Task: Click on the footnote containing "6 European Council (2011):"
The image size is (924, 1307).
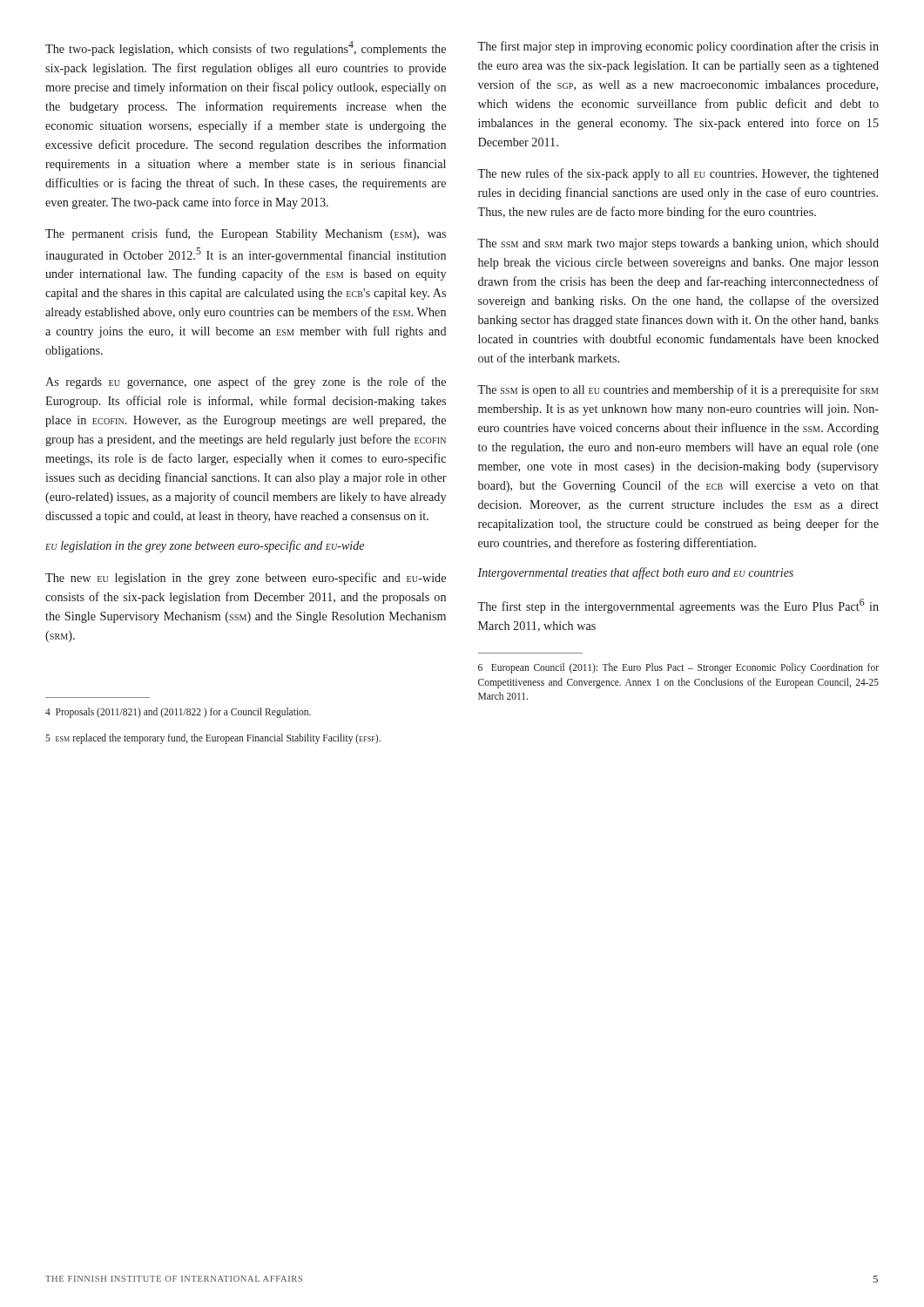Action: pyautogui.click(x=678, y=682)
